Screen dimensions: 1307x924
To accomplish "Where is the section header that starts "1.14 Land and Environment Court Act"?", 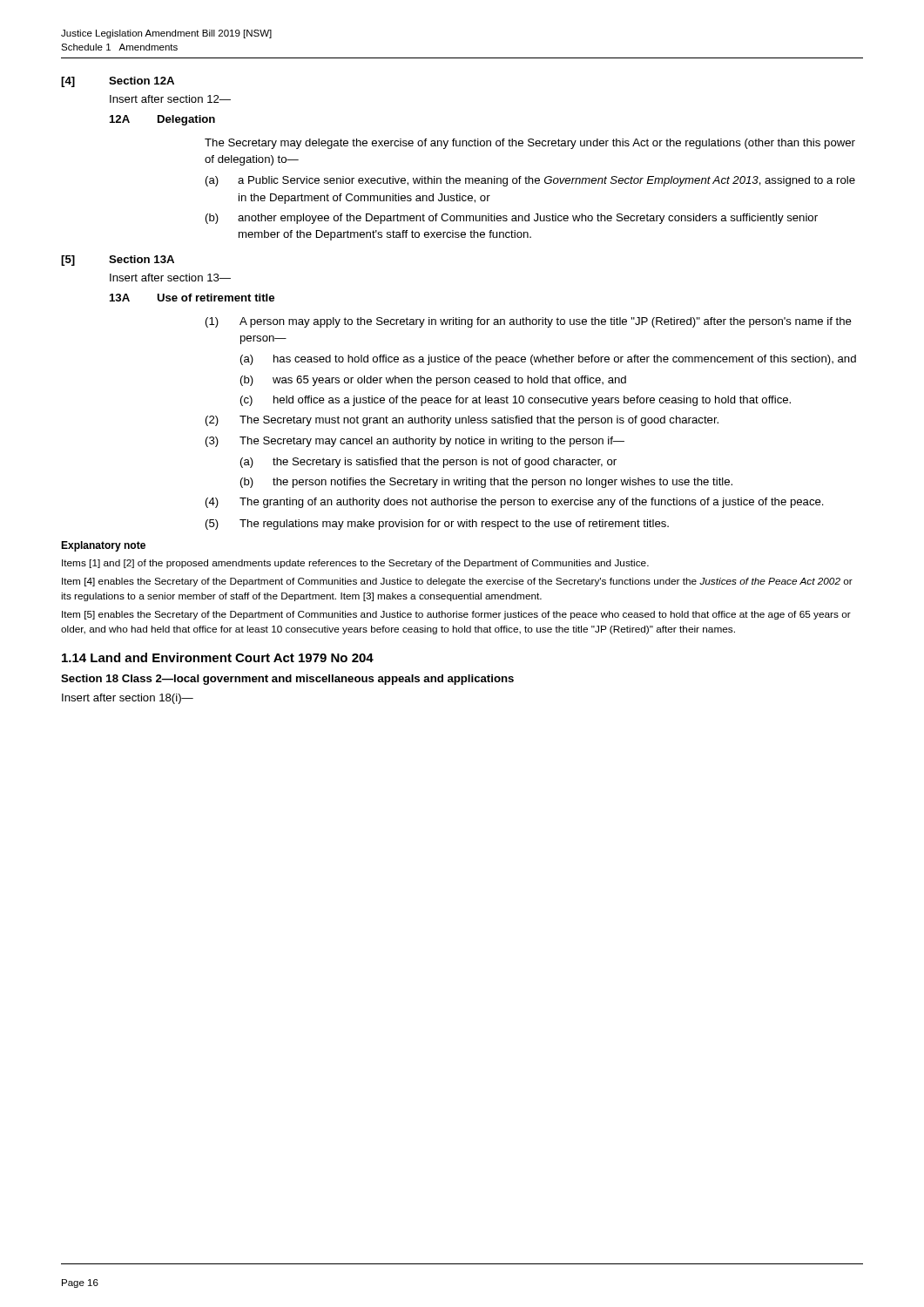I will (x=217, y=658).
